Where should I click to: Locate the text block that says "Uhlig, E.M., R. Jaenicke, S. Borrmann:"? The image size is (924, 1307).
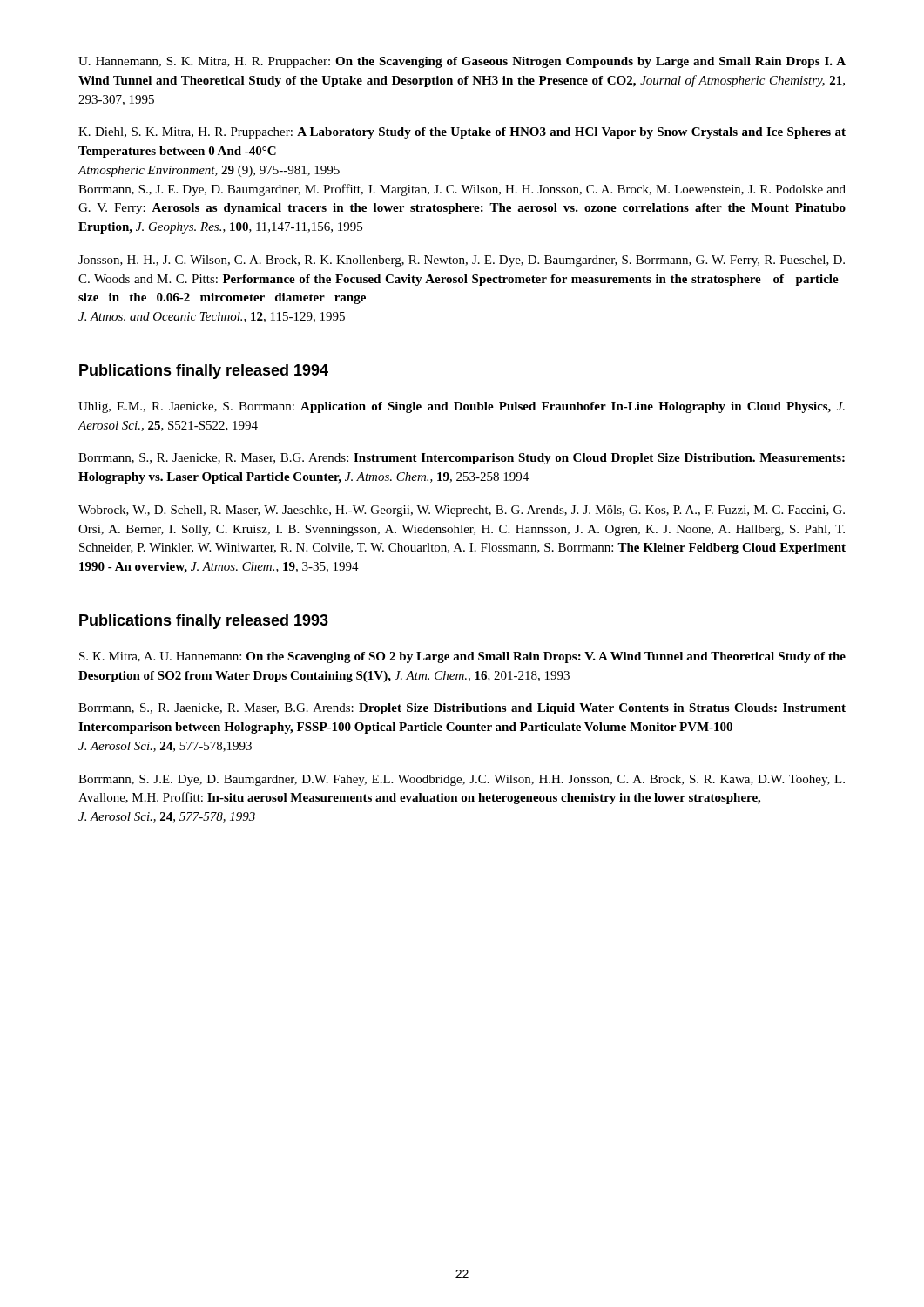coord(462,415)
